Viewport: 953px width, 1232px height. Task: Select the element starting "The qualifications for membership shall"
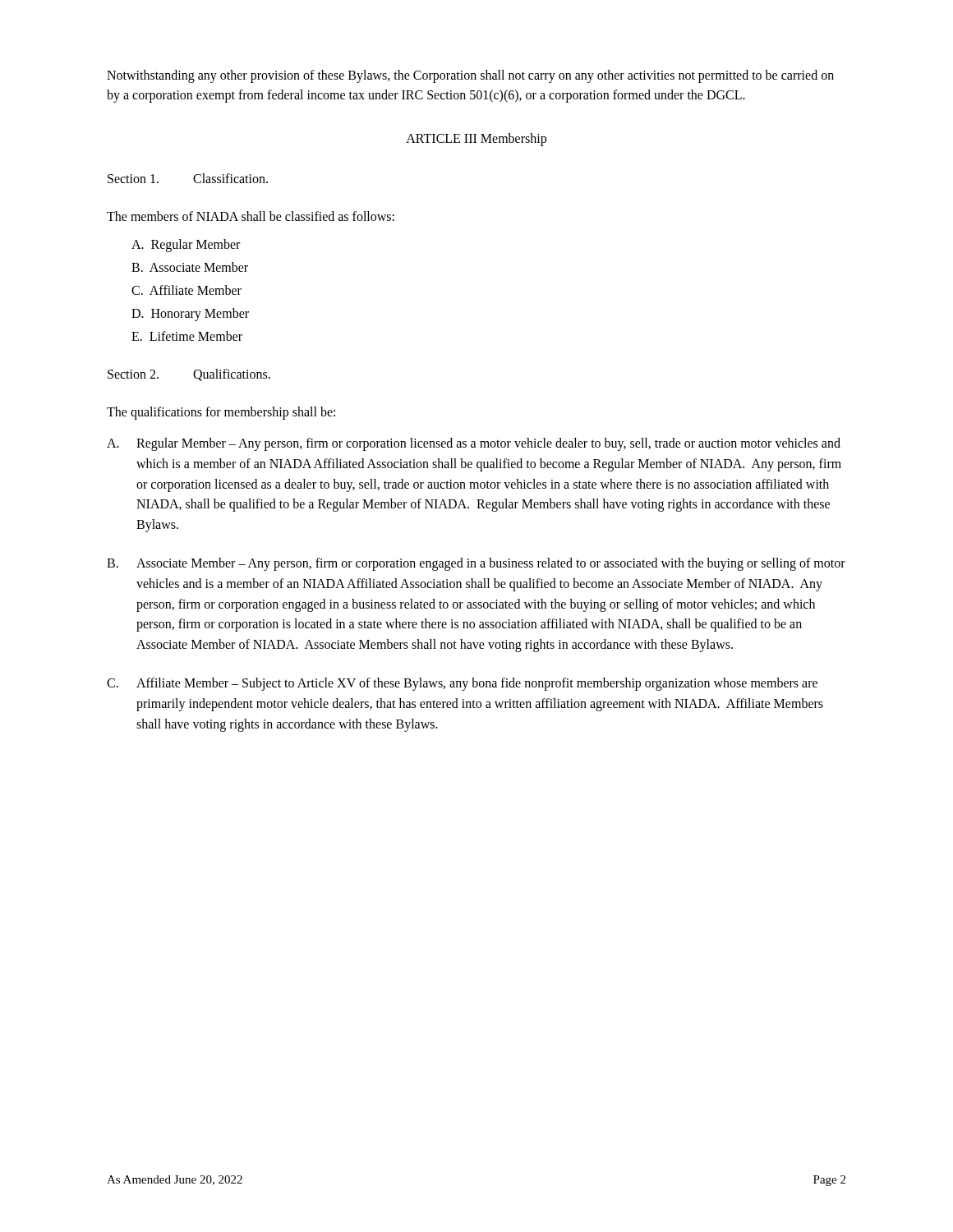pos(222,412)
